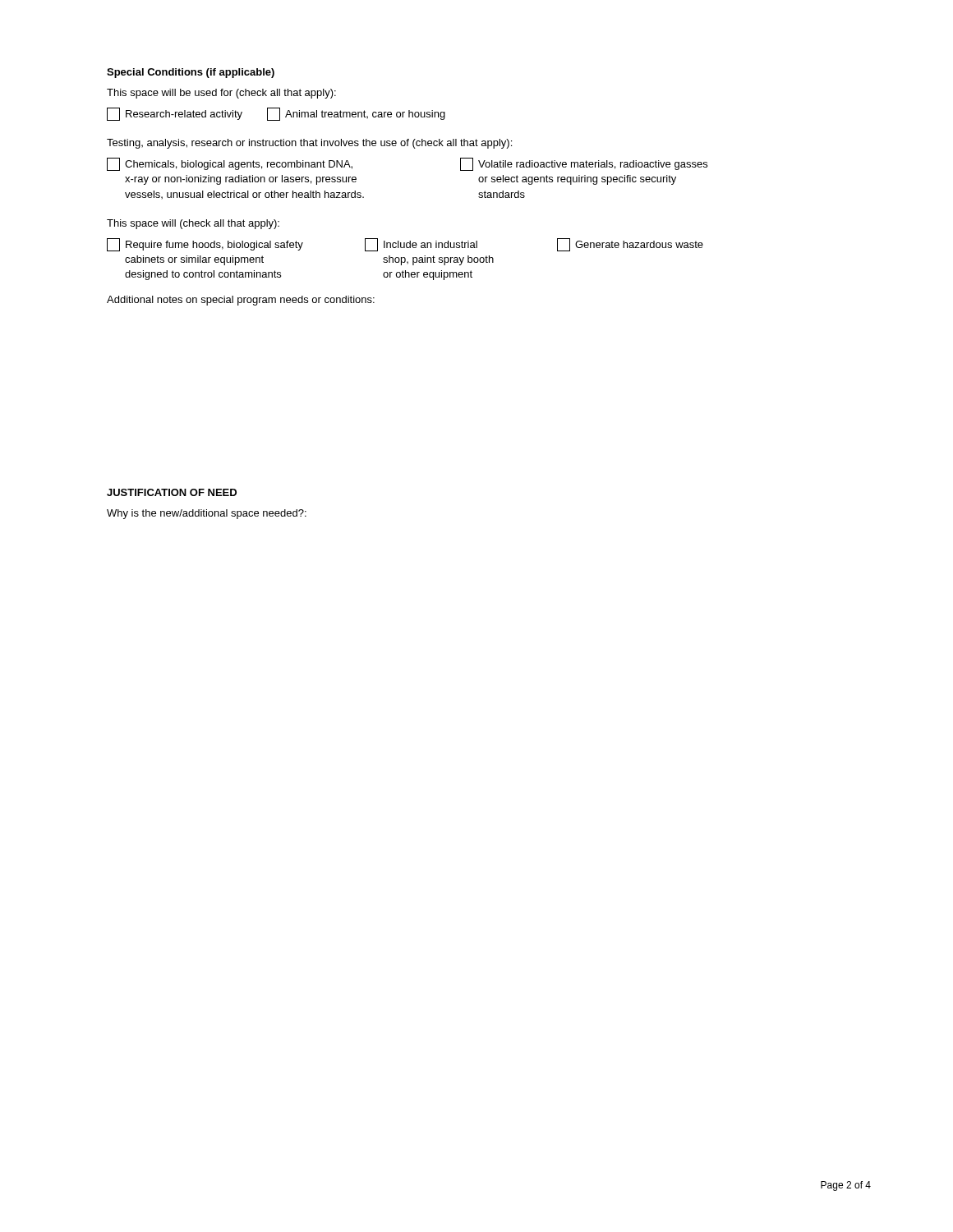This screenshot has height=1232, width=953.
Task: Click on the section header containing "Special Conditions (if applicable)"
Action: pyautogui.click(x=191, y=72)
